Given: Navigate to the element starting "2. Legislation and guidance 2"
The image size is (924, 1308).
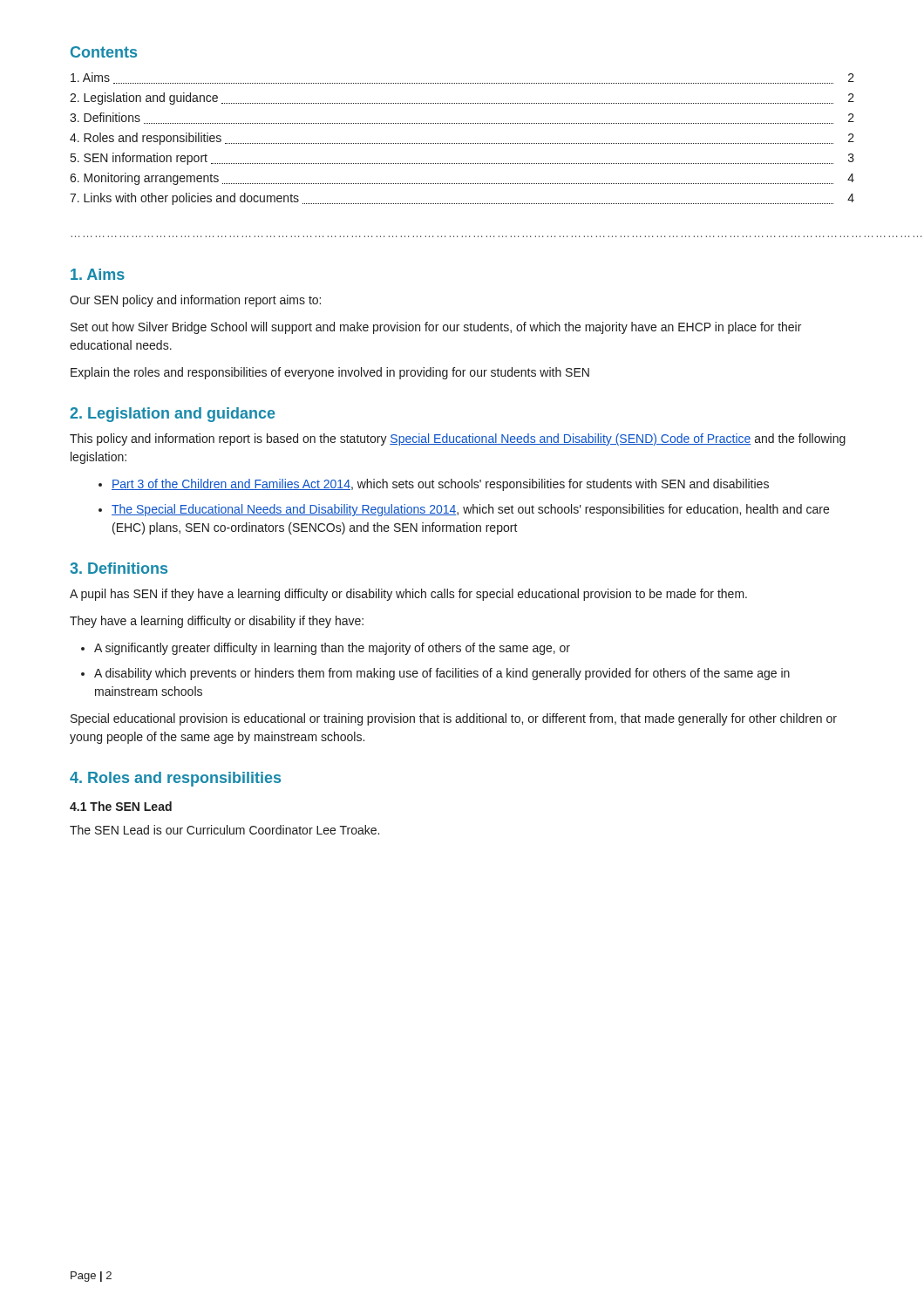Looking at the screenshot, I should coord(462,99).
